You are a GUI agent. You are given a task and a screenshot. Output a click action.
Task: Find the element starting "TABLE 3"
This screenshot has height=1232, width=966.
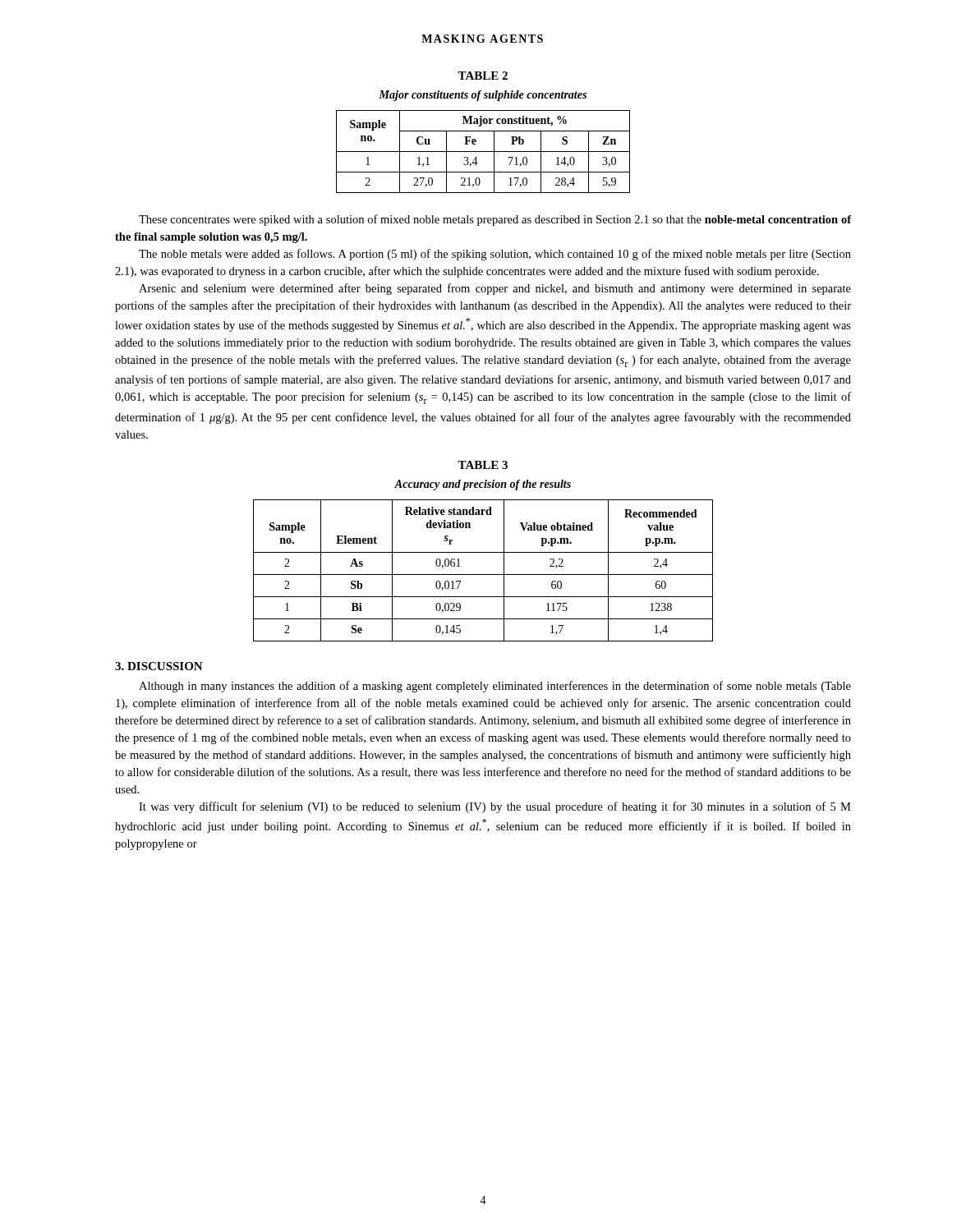click(483, 465)
